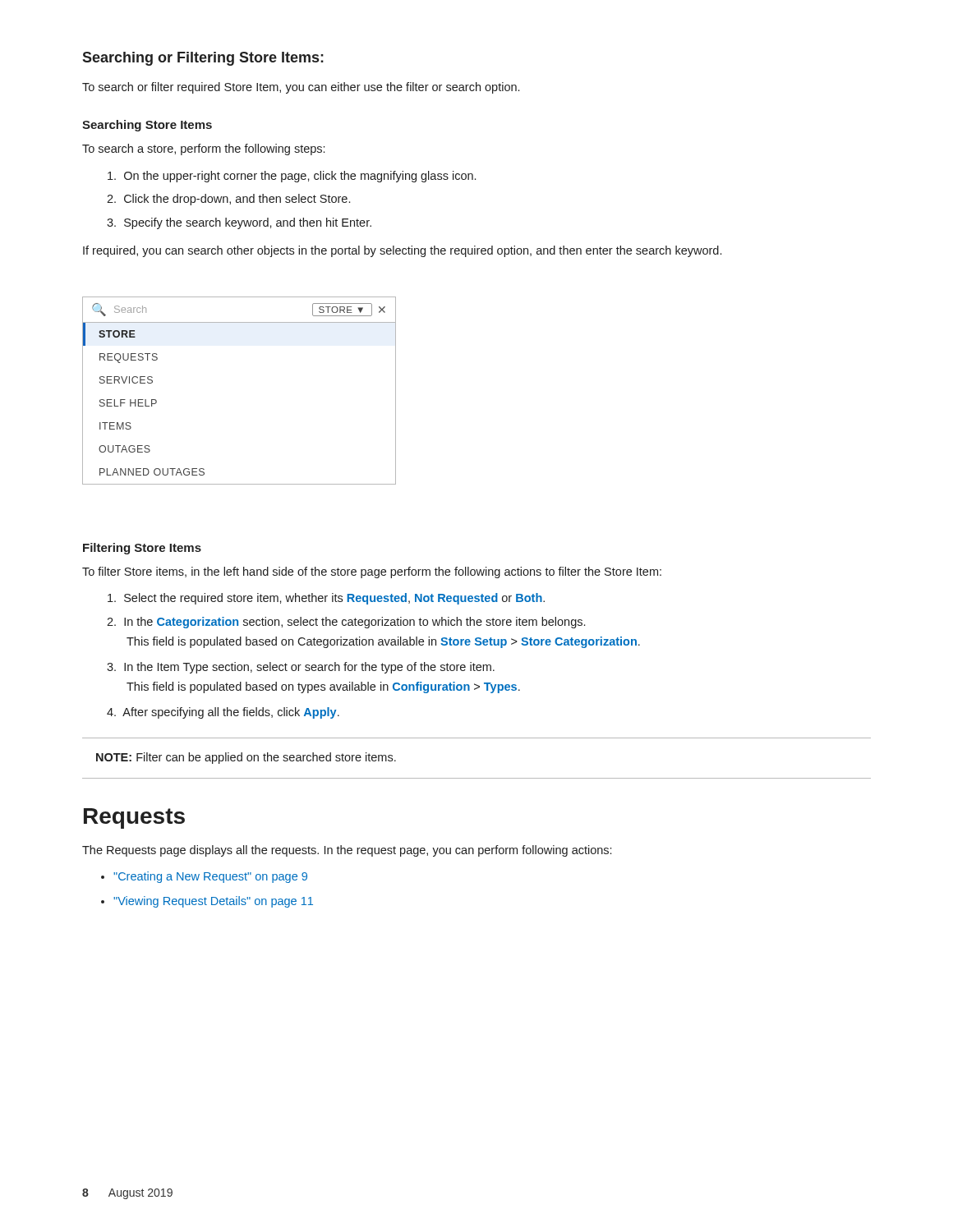Screen dimensions: 1232x953
Task: Point to the region starting ""Creating a New Request" on"
Action: click(211, 877)
